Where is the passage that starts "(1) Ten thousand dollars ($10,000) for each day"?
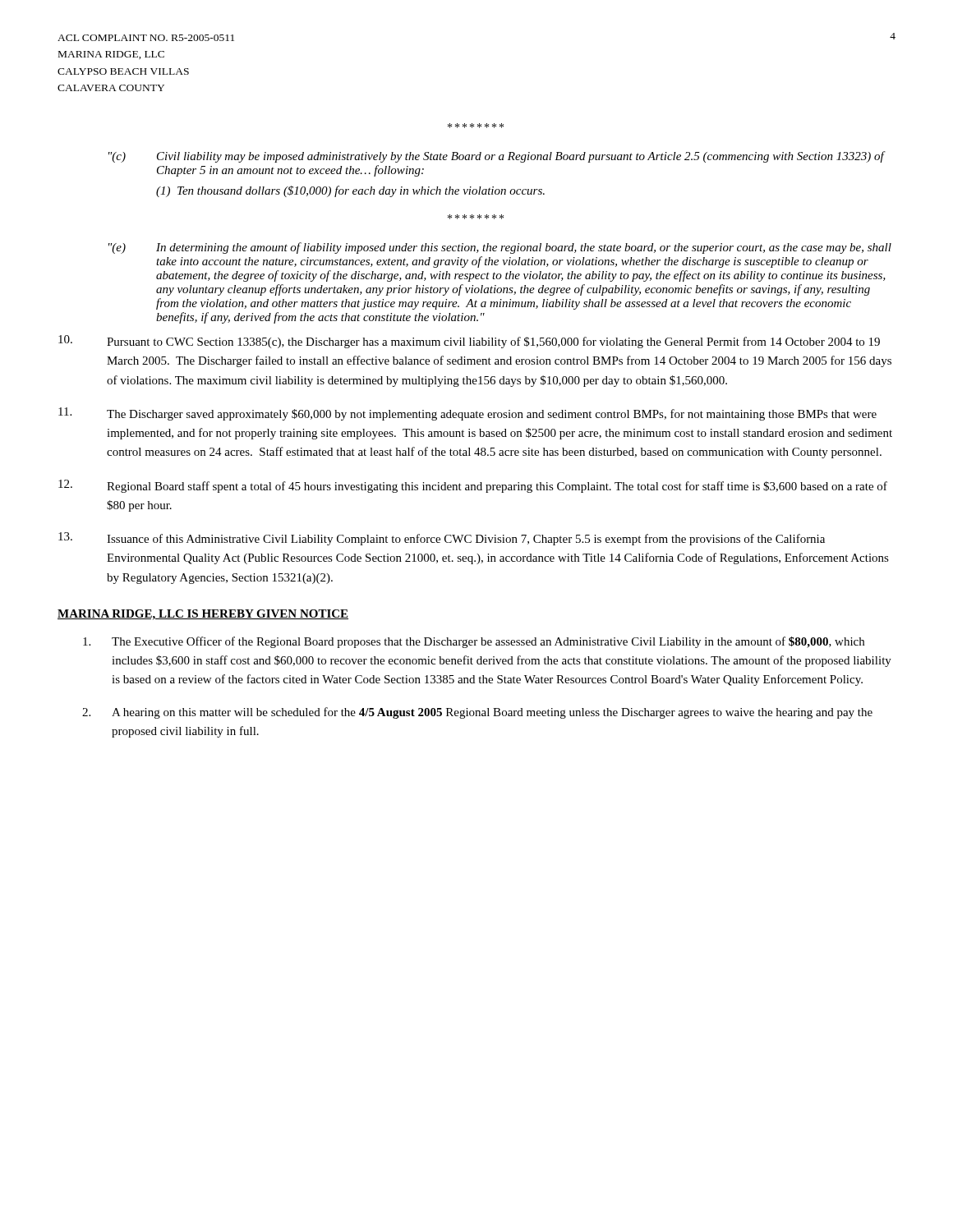 pyautogui.click(x=351, y=191)
